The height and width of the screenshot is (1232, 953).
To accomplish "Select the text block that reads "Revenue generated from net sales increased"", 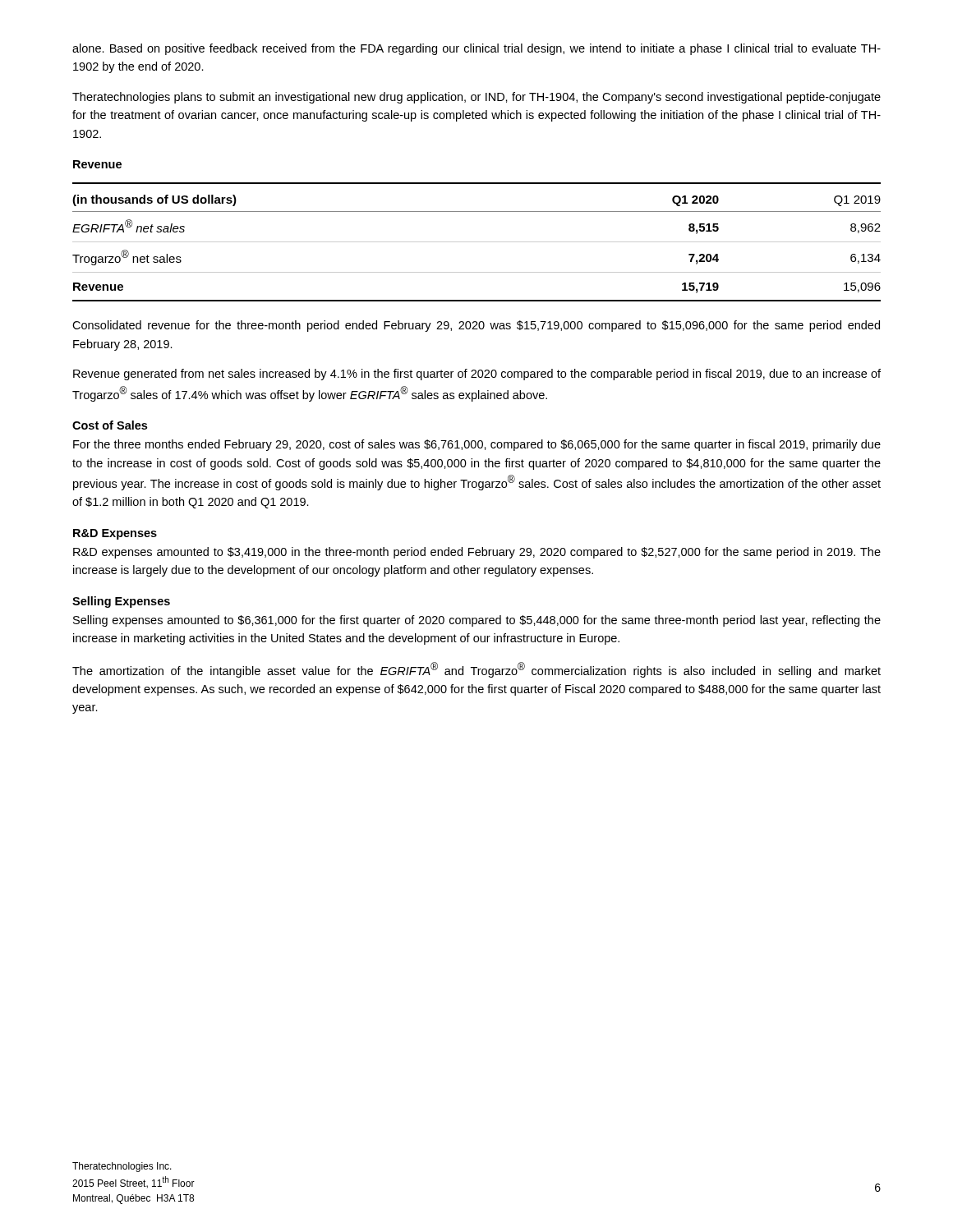I will tap(476, 384).
